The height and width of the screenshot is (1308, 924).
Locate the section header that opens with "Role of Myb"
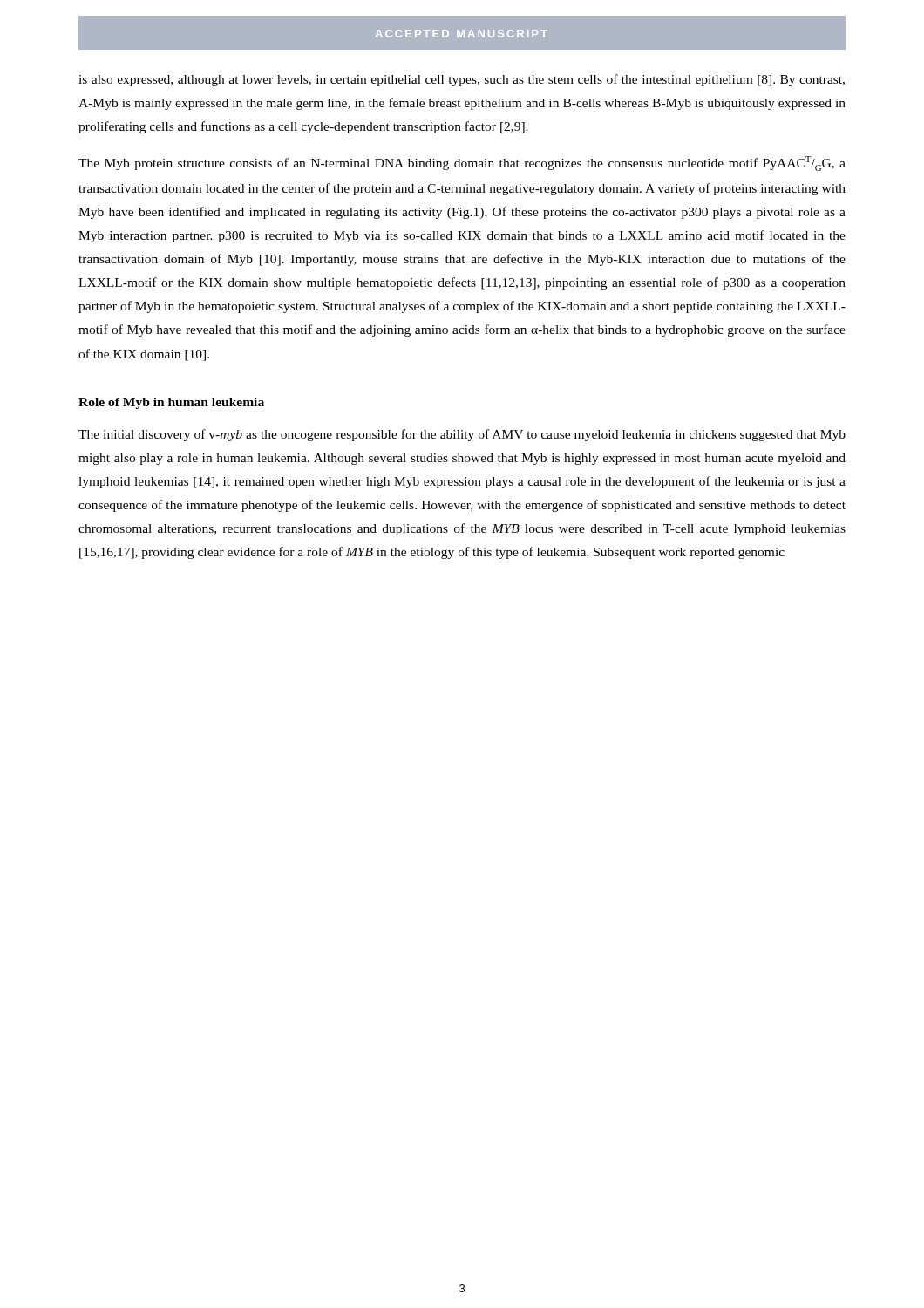[171, 401]
